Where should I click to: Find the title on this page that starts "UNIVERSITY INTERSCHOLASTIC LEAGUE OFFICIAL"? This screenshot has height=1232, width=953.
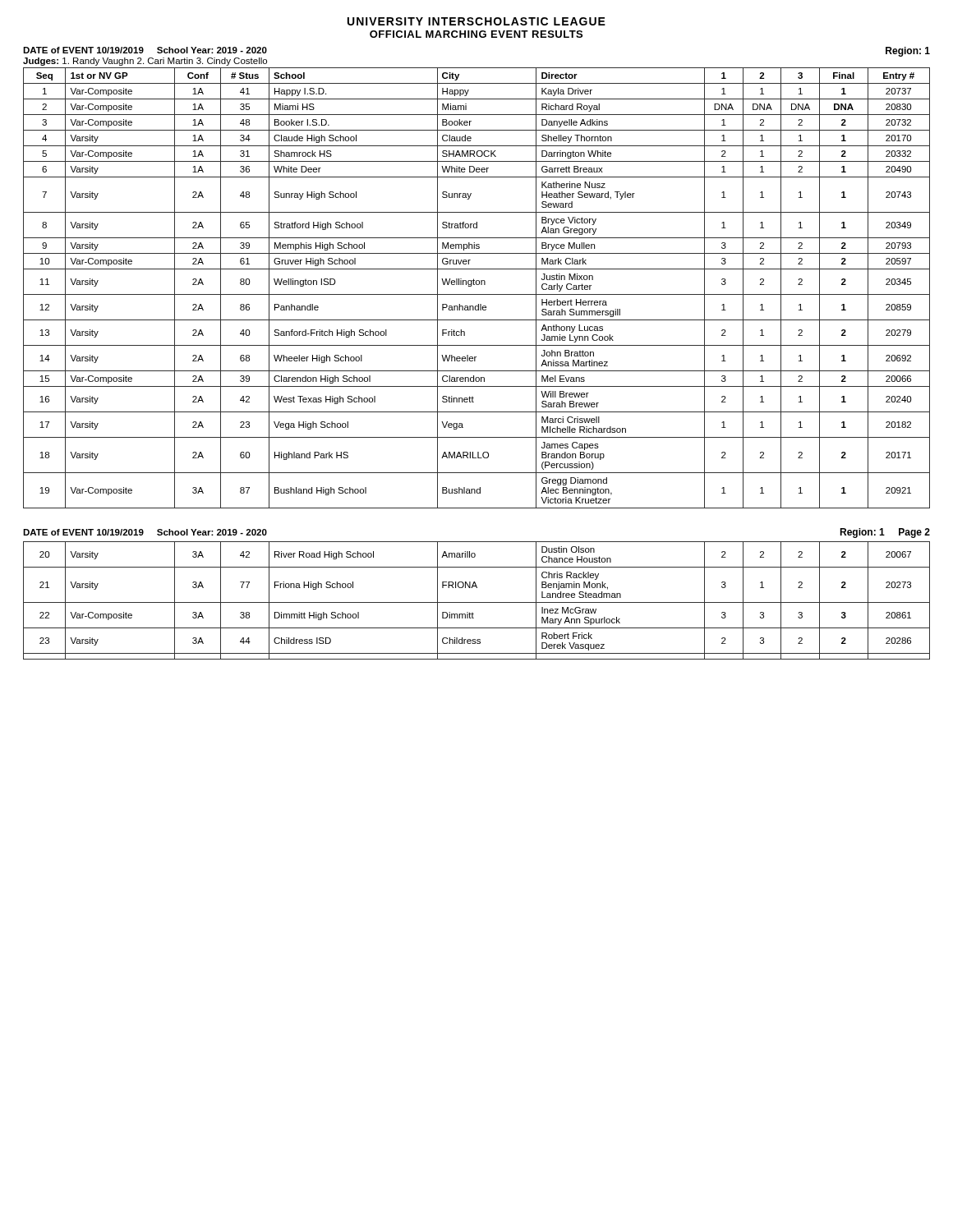tap(476, 28)
